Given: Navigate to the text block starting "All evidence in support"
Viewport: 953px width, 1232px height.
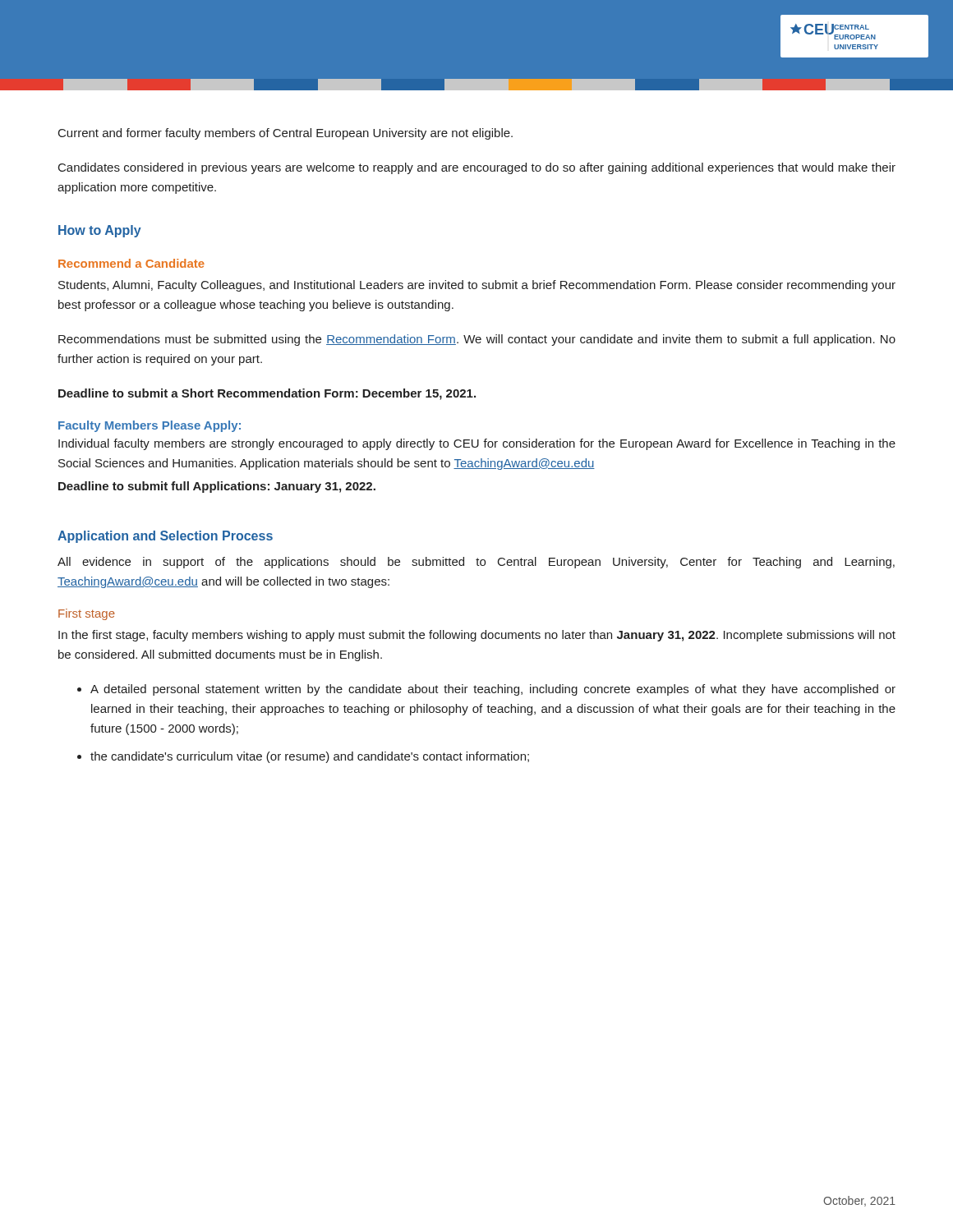Looking at the screenshot, I should (476, 571).
